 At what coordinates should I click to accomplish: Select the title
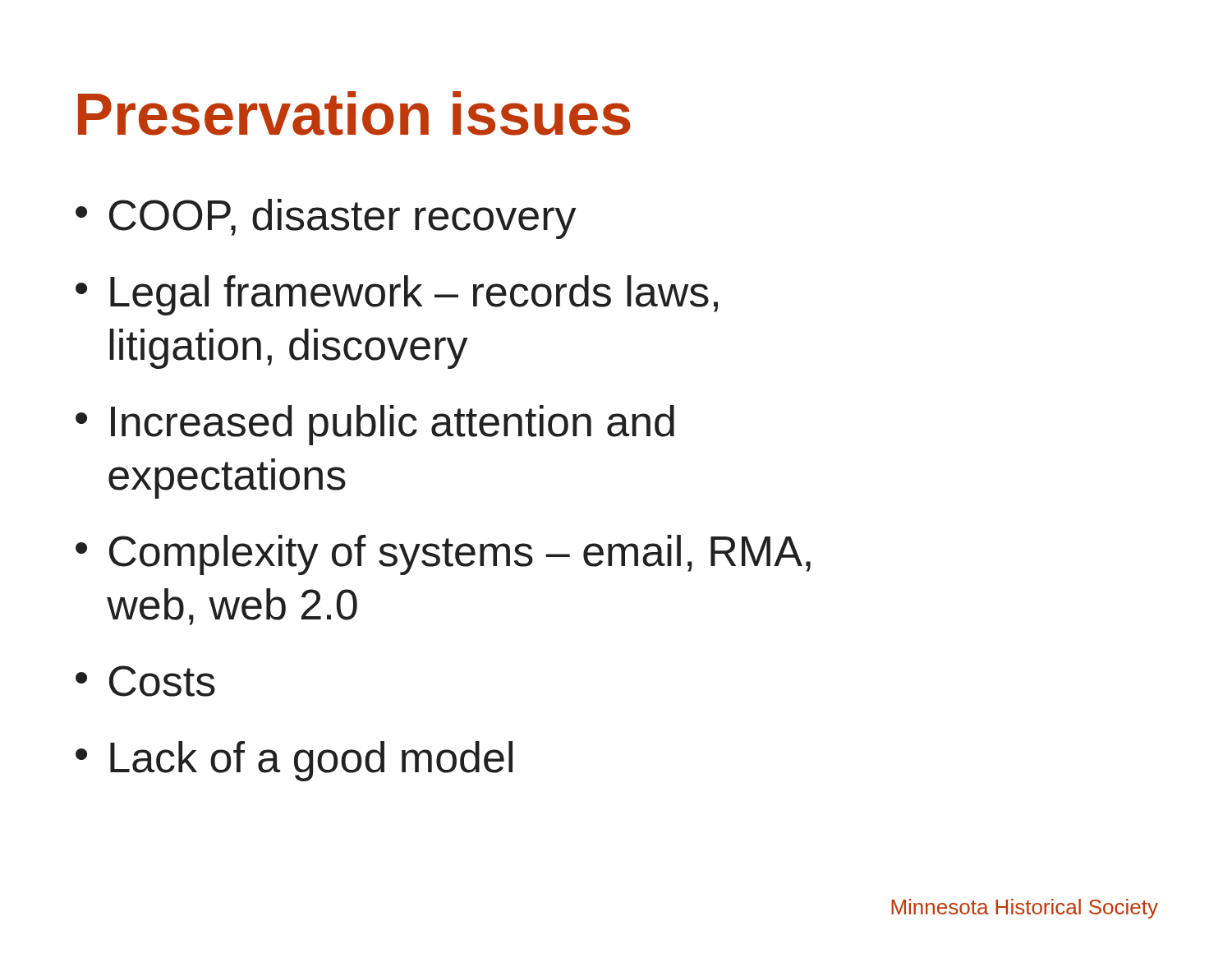(x=353, y=115)
